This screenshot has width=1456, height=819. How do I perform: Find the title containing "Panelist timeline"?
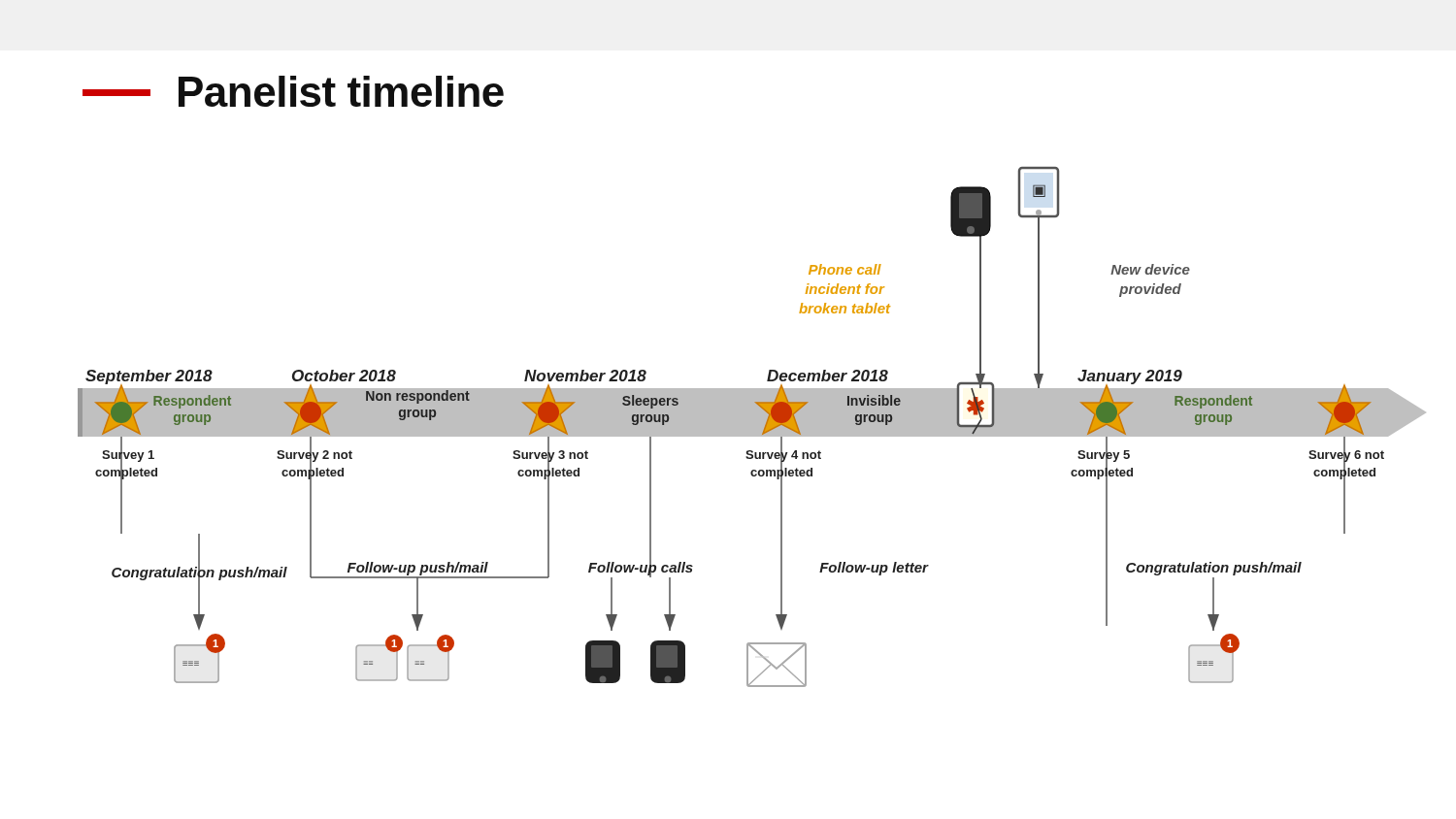click(294, 92)
